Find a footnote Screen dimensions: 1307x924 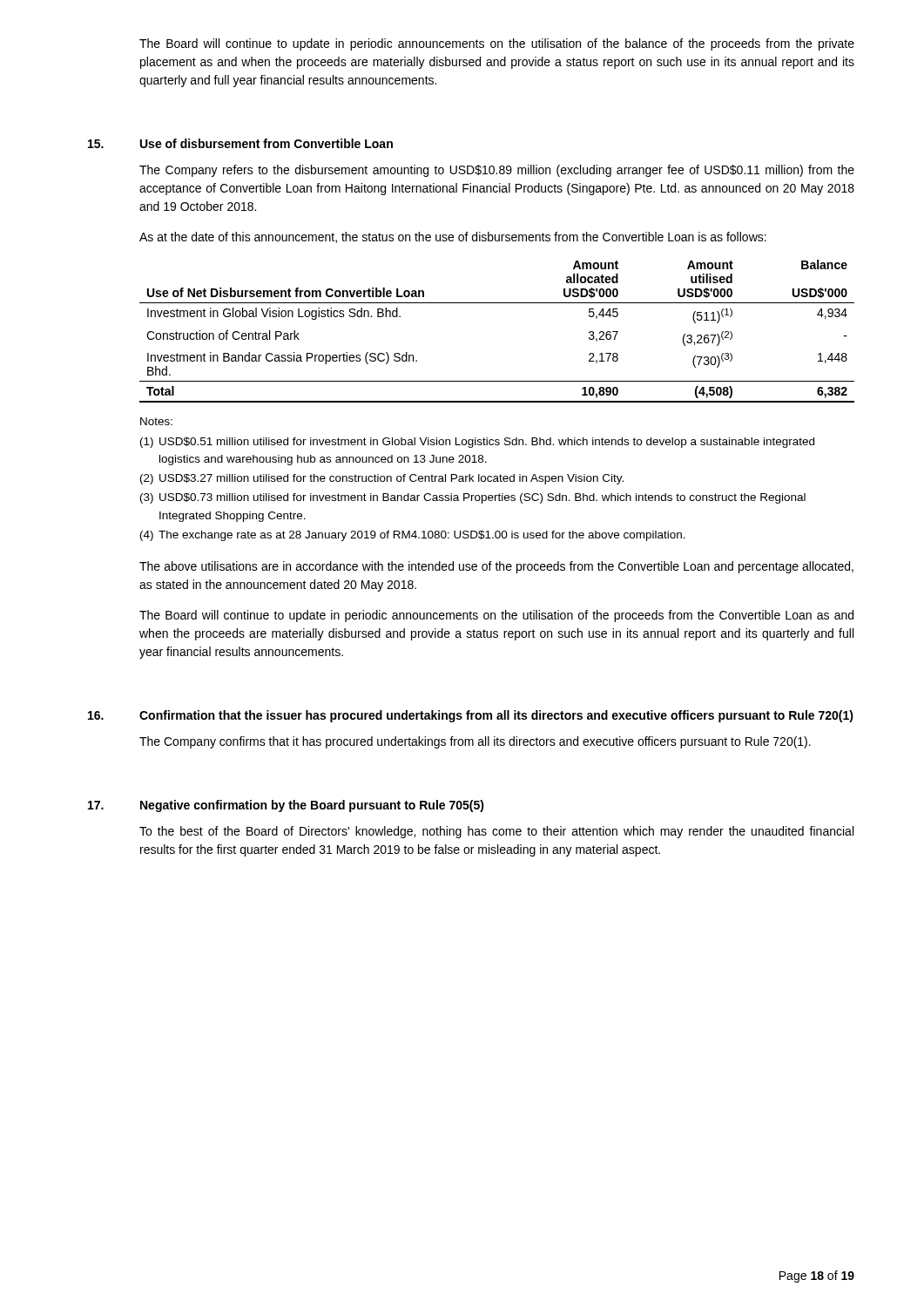point(497,478)
